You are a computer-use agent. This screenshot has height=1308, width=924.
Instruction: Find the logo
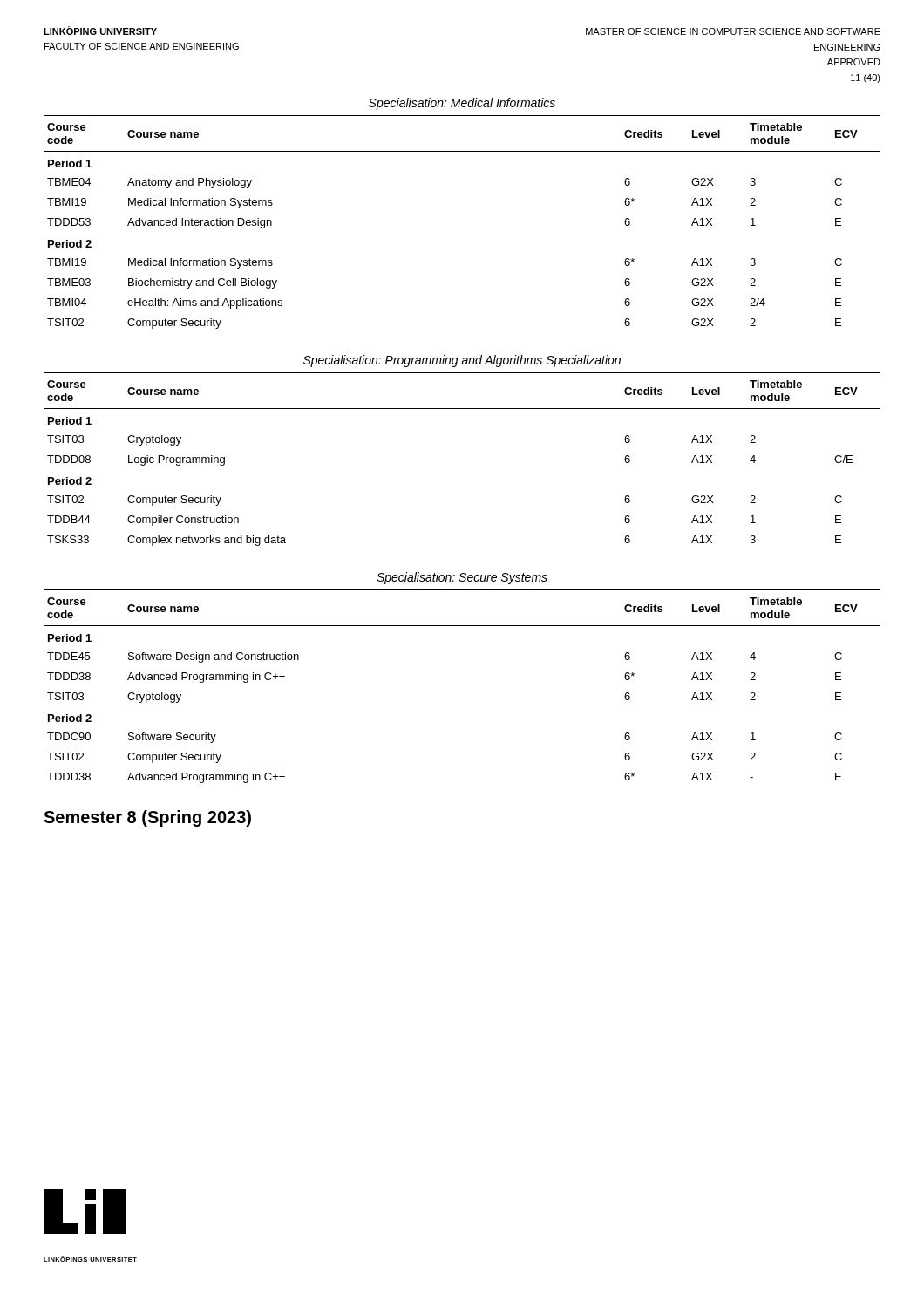click(92, 1227)
